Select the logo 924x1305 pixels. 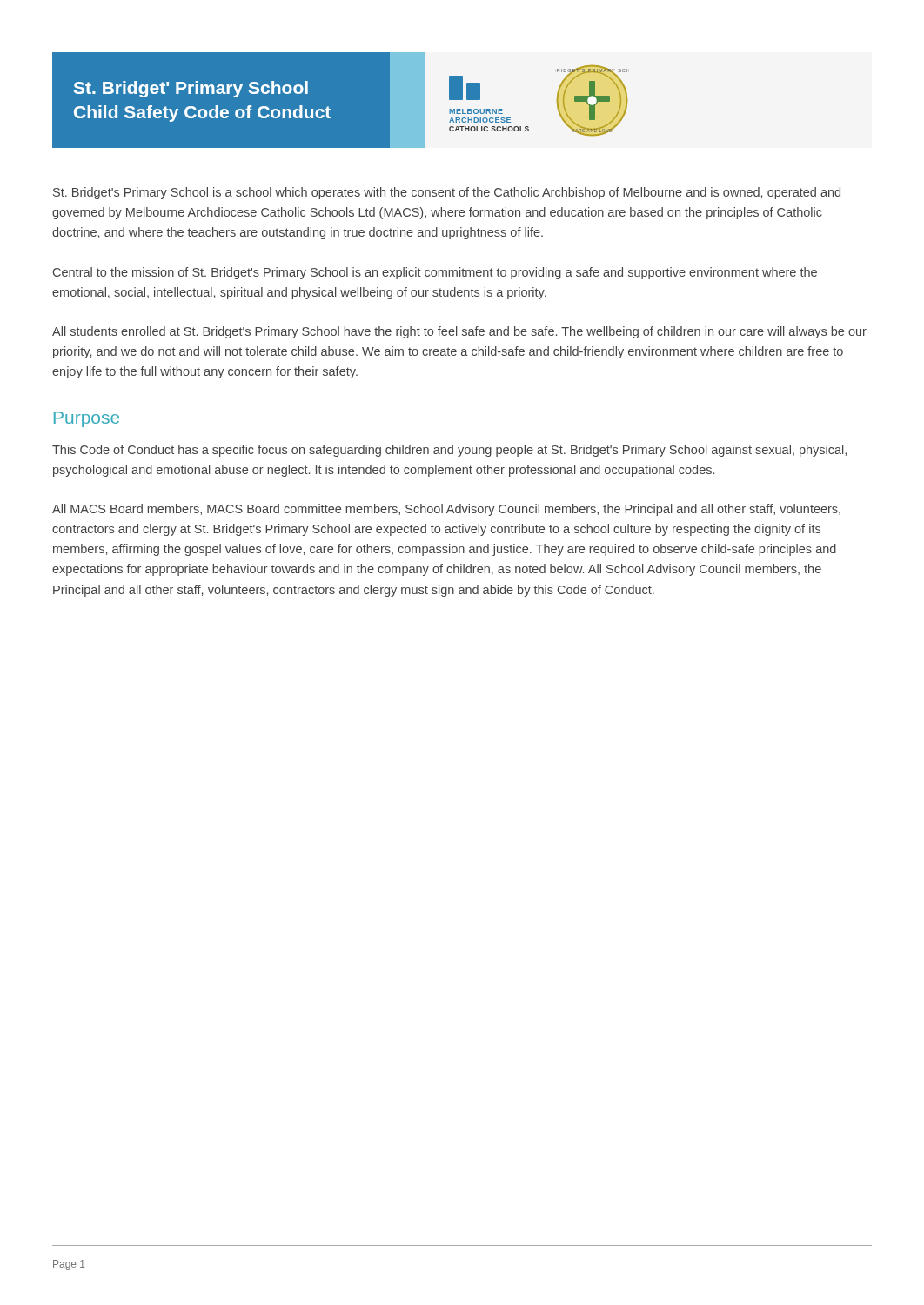[648, 100]
